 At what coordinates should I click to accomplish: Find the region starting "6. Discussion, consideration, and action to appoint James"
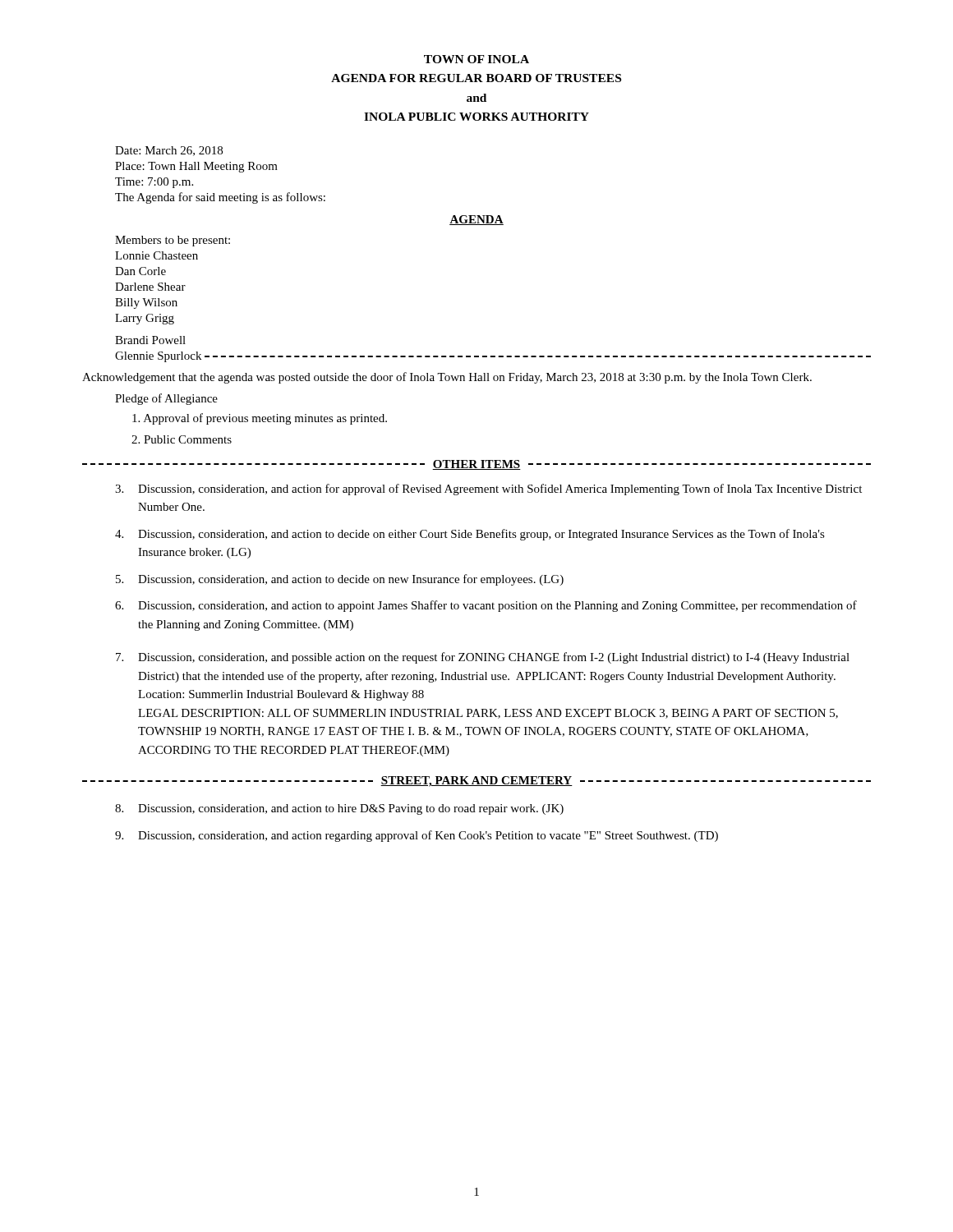click(x=493, y=615)
